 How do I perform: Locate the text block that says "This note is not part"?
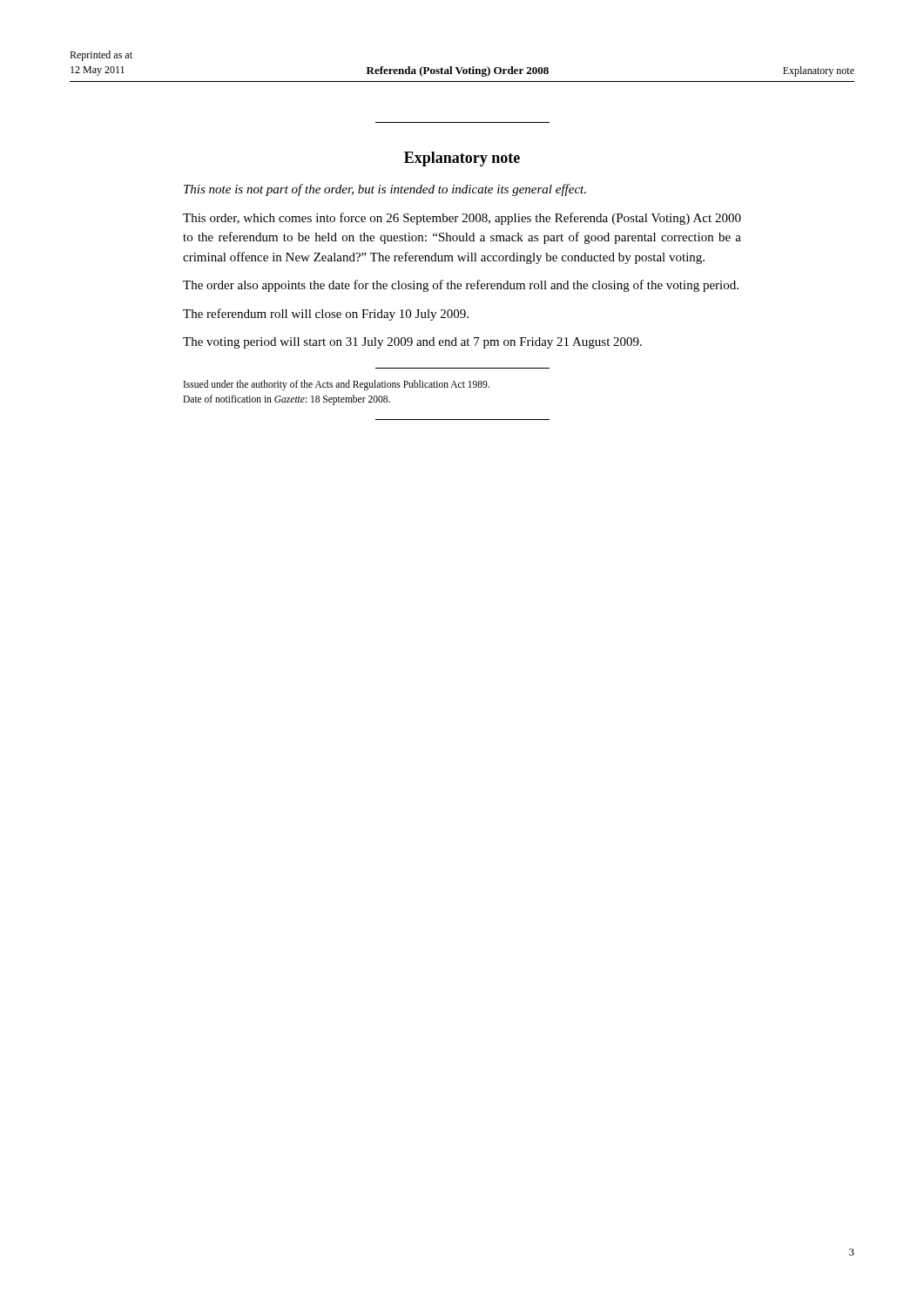[x=385, y=189]
